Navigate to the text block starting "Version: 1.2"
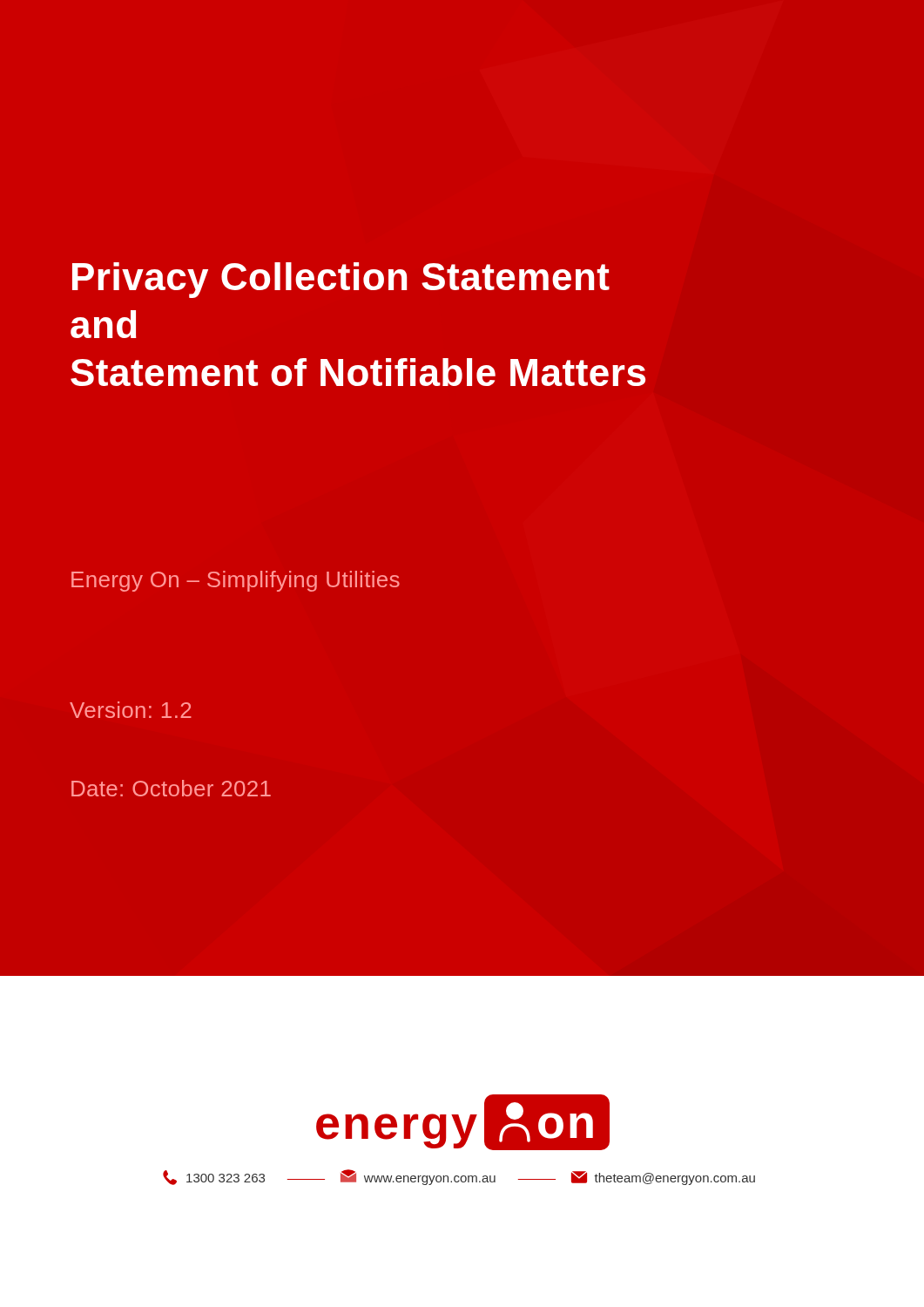Image resolution: width=924 pixels, height=1307 pixels. 131,711
